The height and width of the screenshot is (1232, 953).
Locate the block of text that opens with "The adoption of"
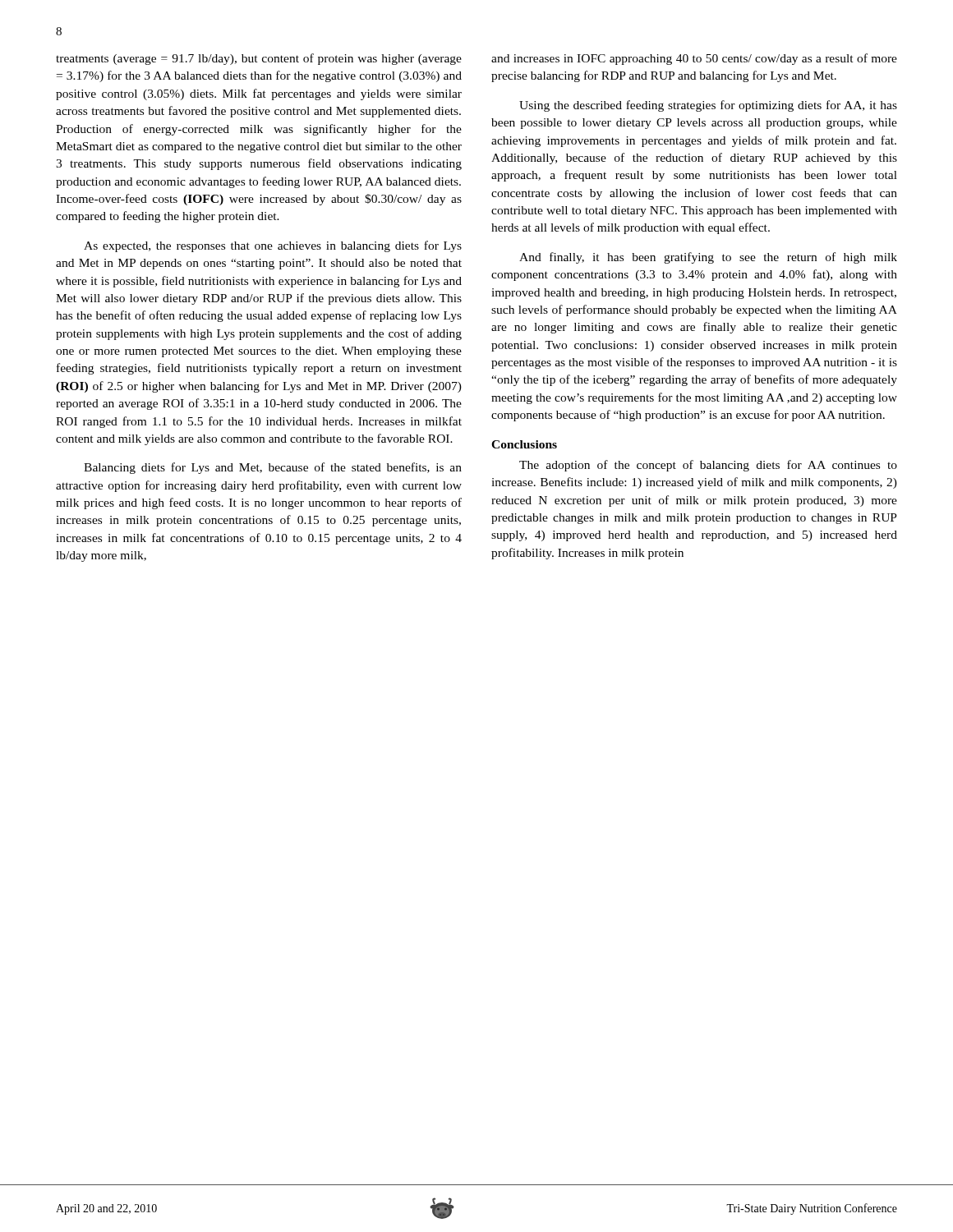pos(694,508)
